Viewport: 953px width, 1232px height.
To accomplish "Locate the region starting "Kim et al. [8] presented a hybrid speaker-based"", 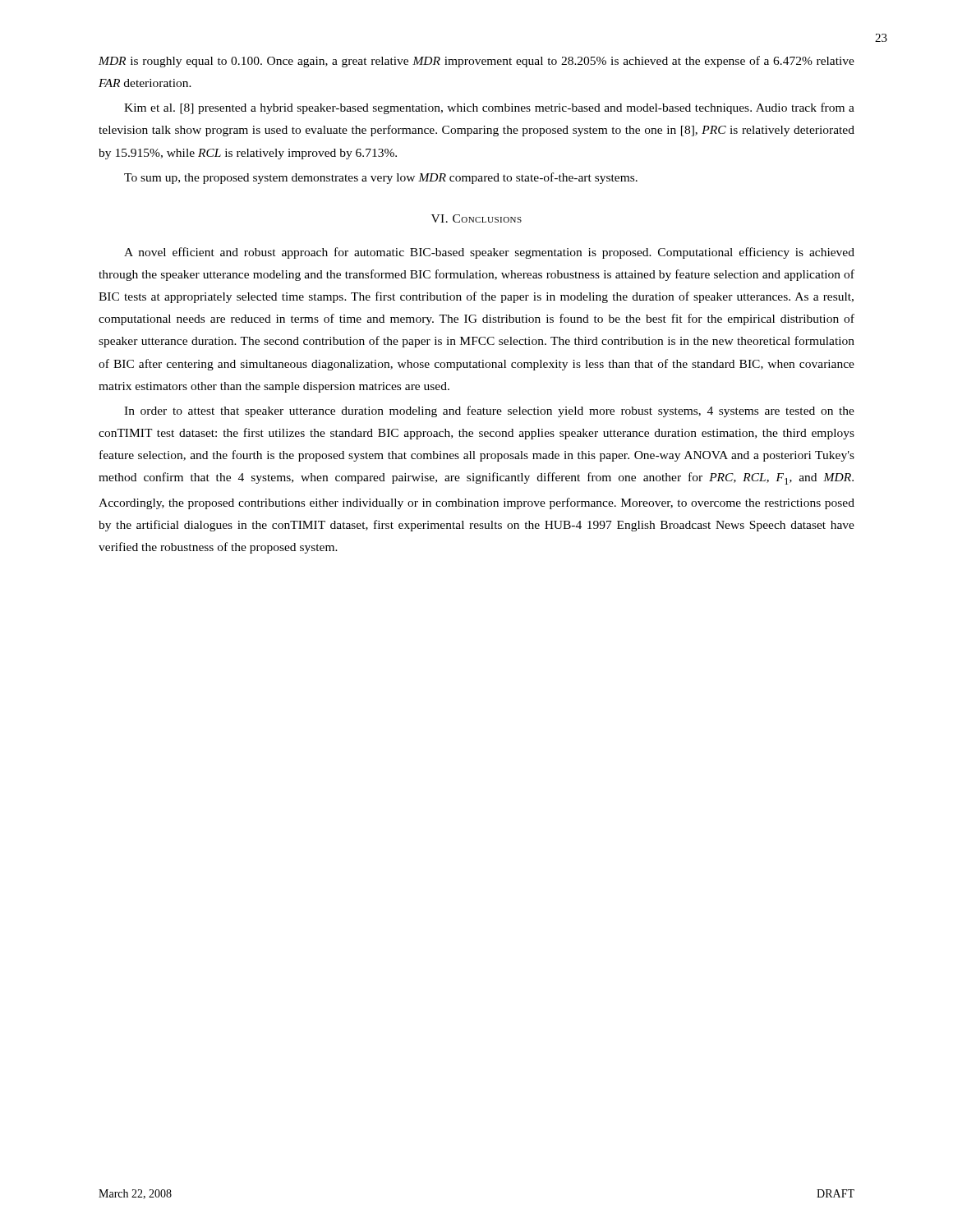I will point(476,130).
